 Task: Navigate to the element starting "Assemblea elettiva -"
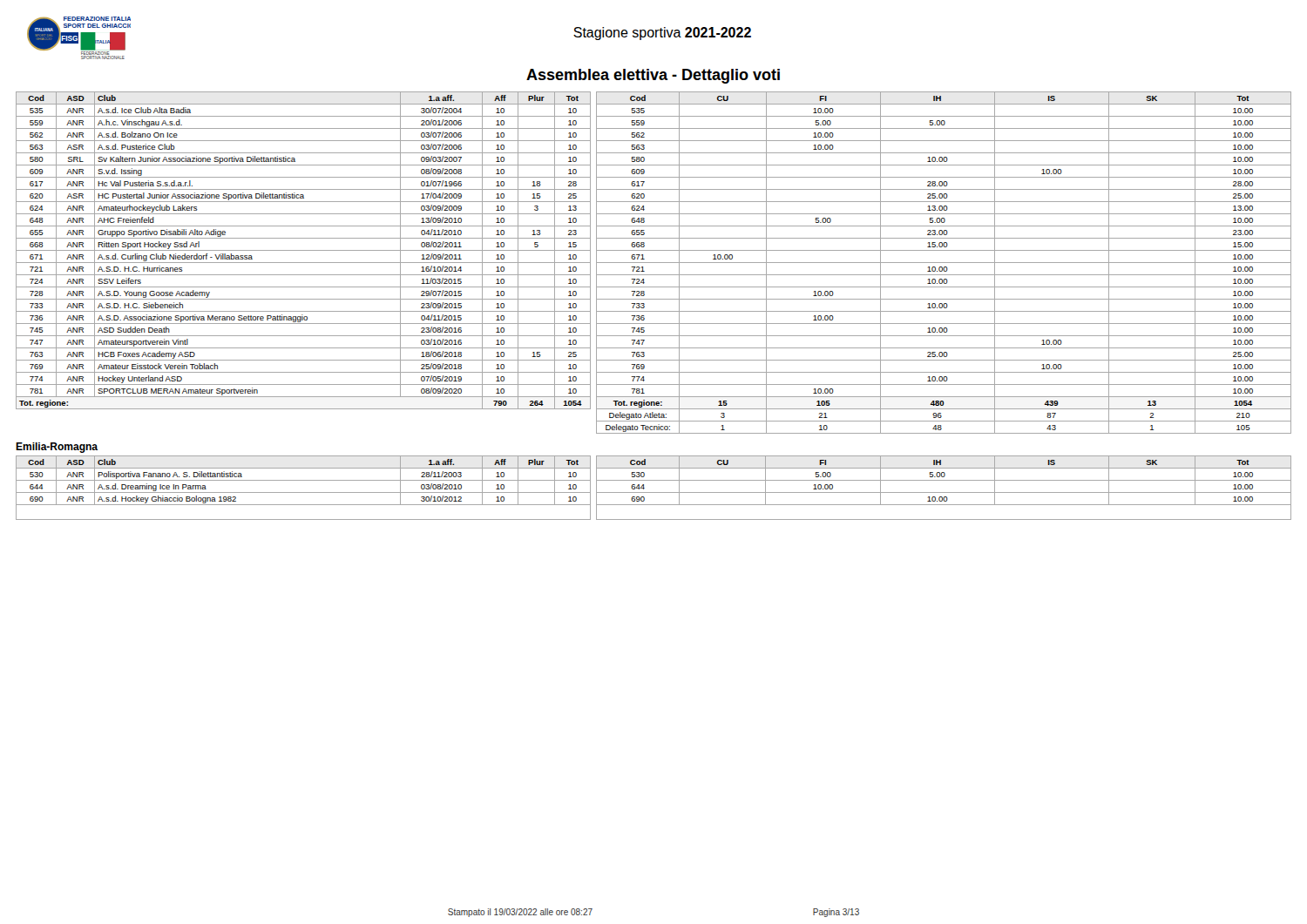[x=654, y=75]
